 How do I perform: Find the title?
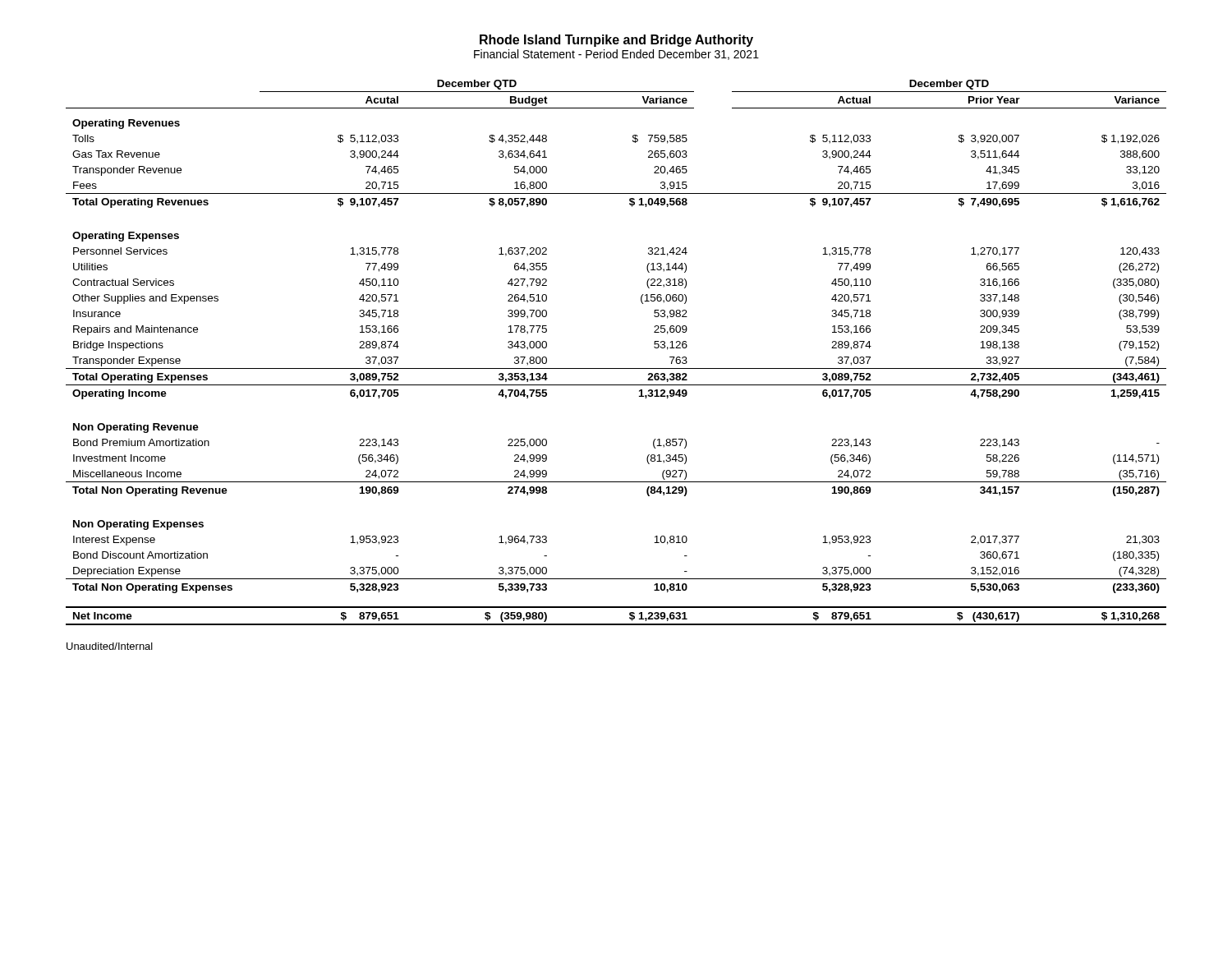616,47
